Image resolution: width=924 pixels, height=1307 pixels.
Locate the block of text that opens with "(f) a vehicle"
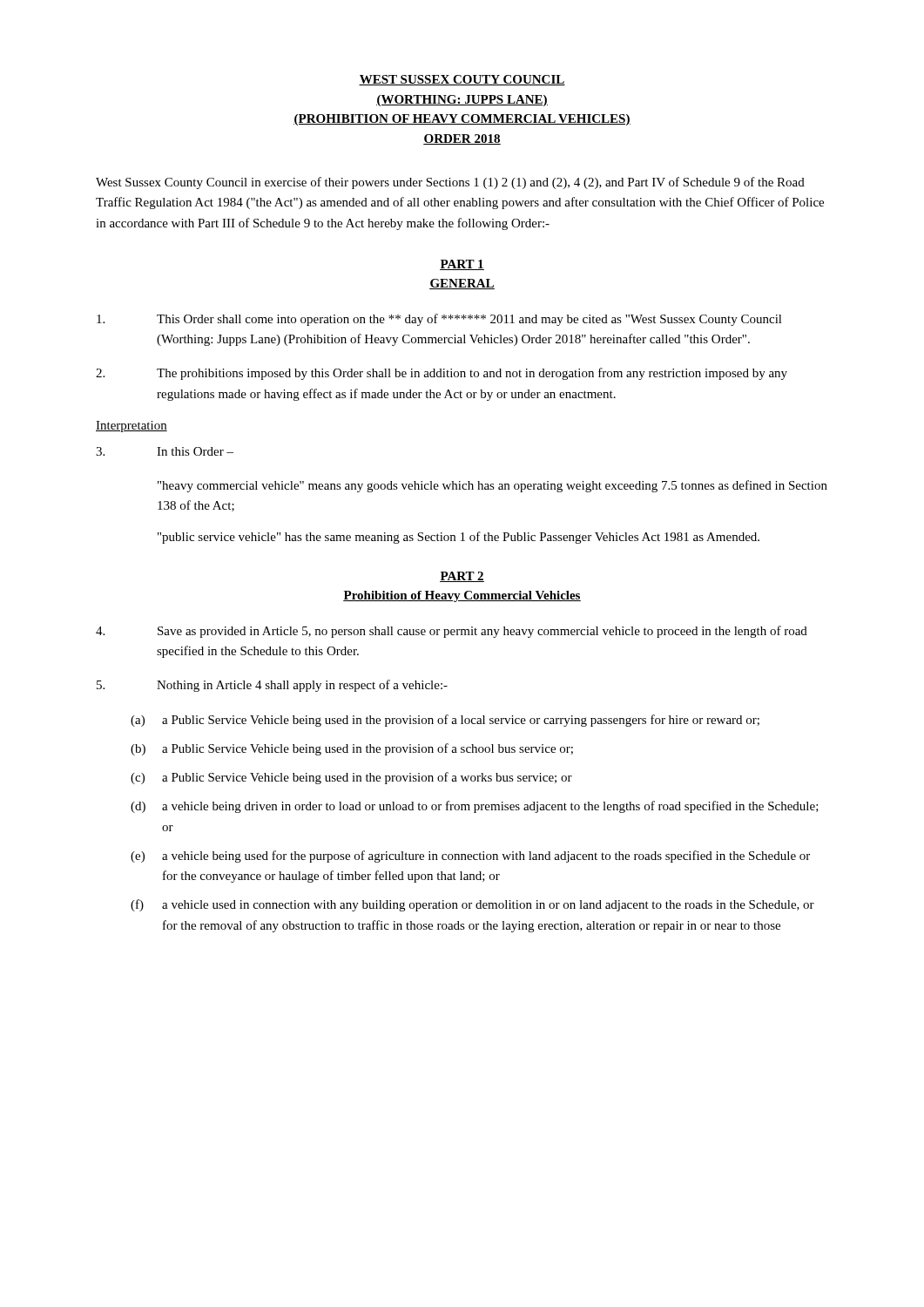tap(479, 915)
